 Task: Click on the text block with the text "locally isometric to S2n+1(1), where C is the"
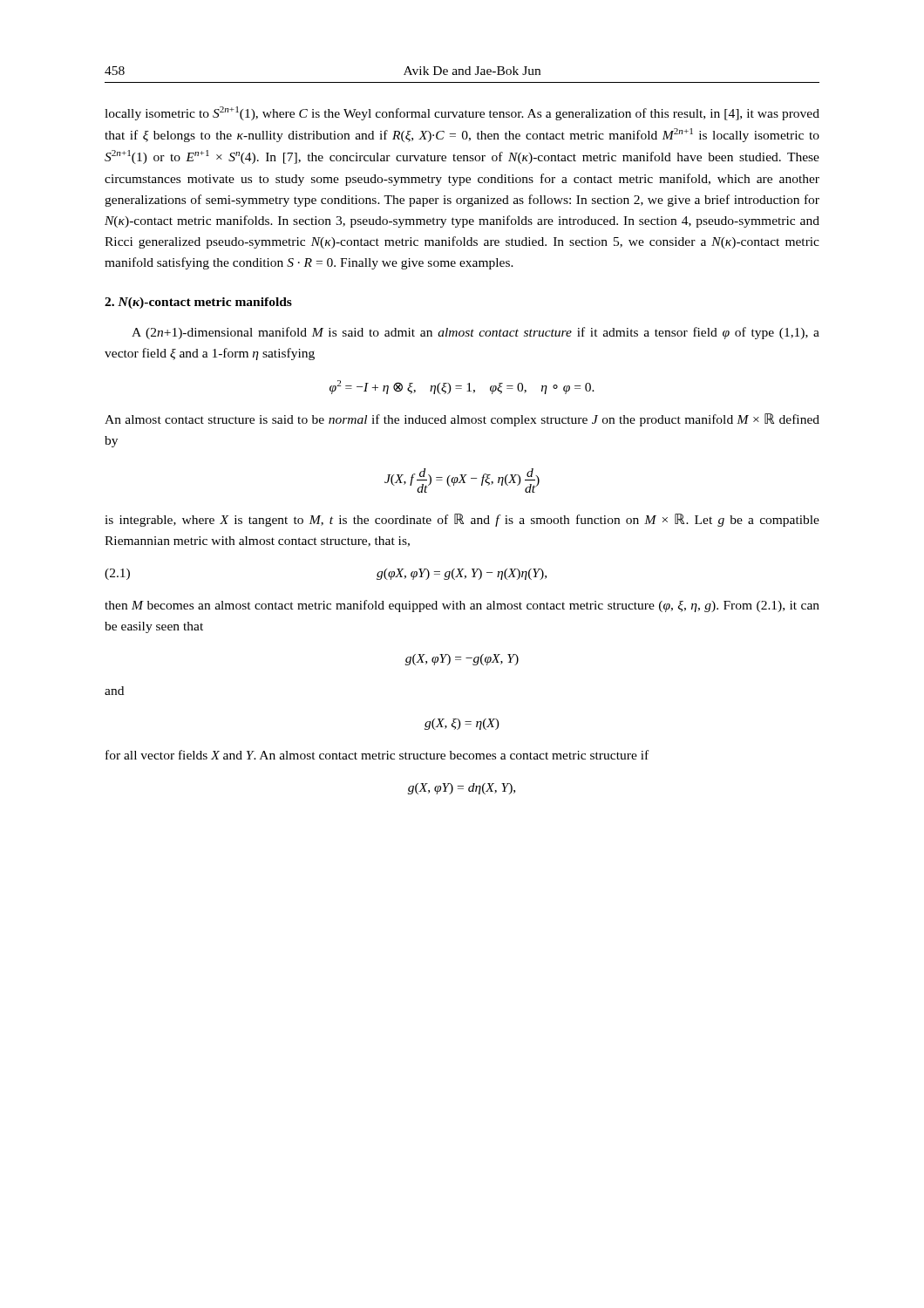click(x=462, y=187)
